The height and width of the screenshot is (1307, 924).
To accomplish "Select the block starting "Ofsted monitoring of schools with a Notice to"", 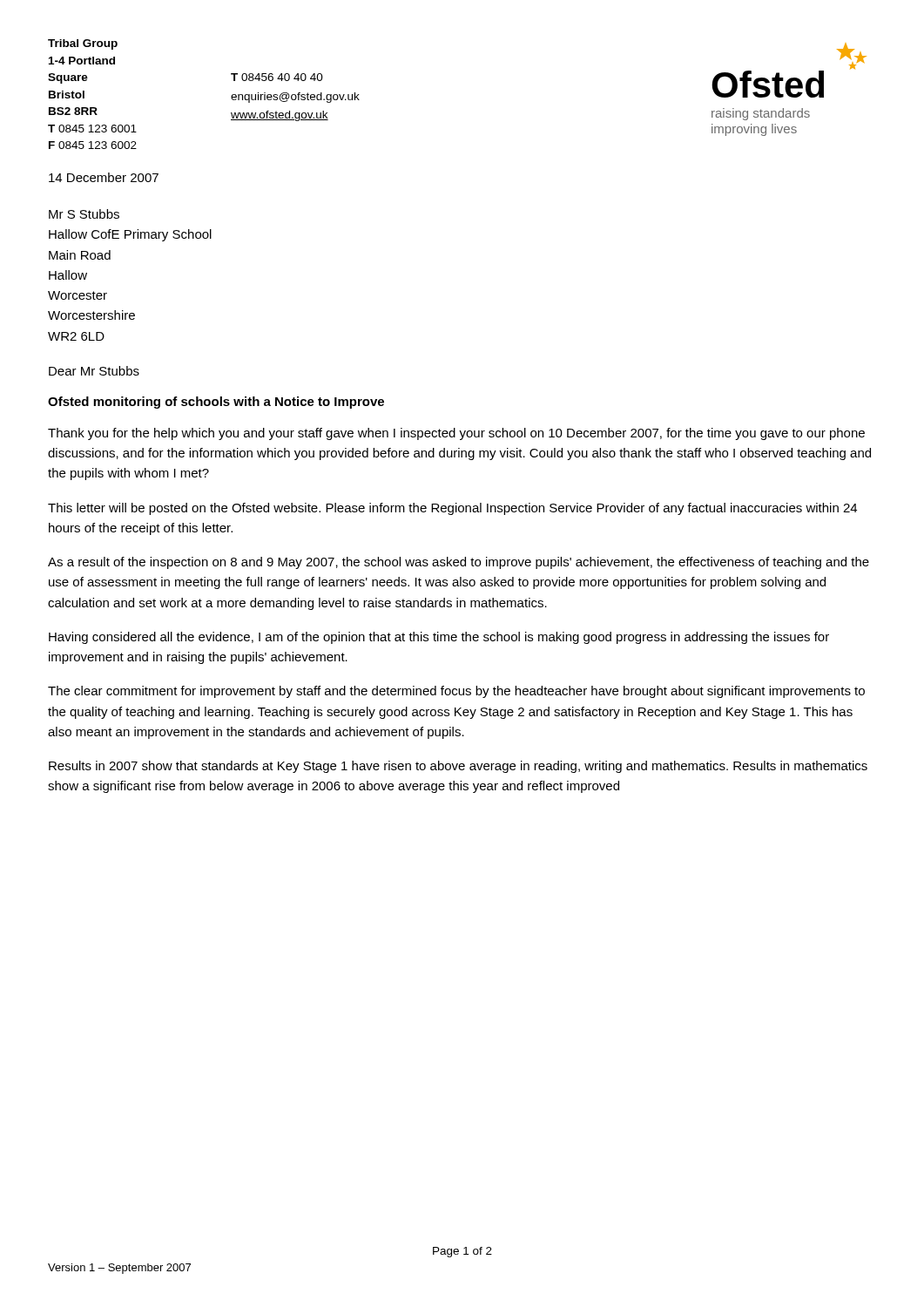I will click(216, 401).
